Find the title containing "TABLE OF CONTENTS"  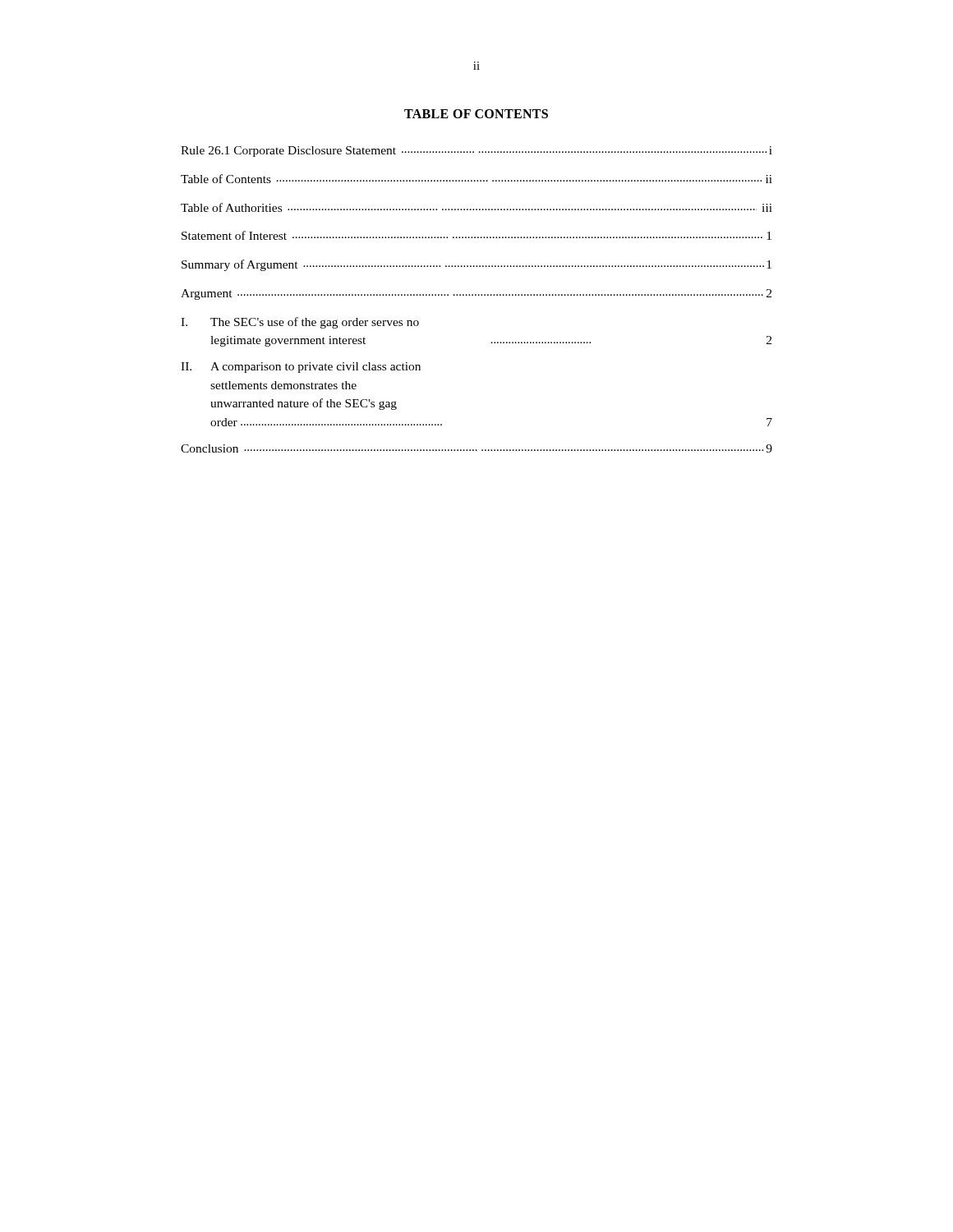click(476, 114)
